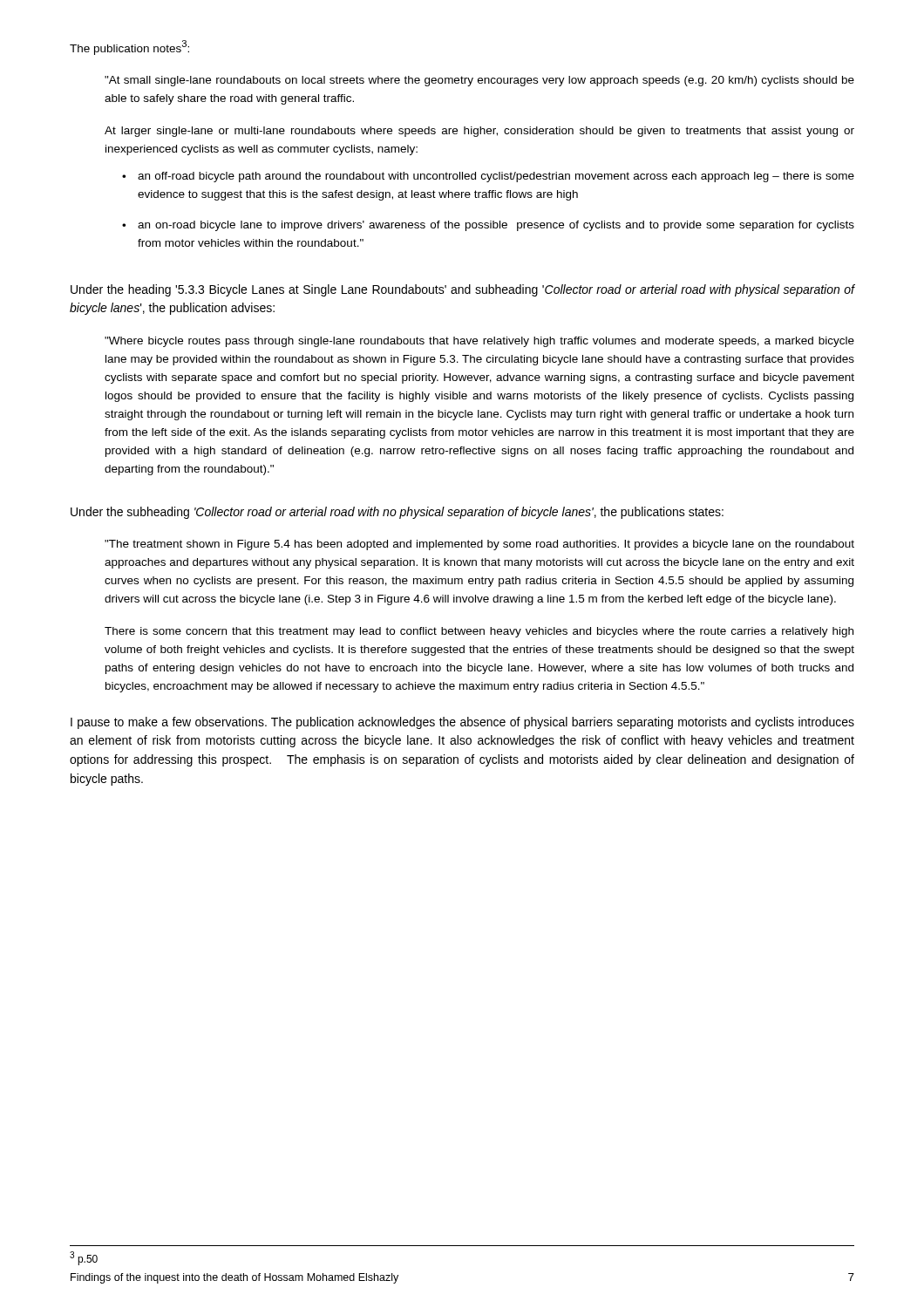Point to the block beginning "Under the heading '5.3.3 Bicycle"
The image size is (924, 1308).
pyautogui.click(x=462, y=299)
